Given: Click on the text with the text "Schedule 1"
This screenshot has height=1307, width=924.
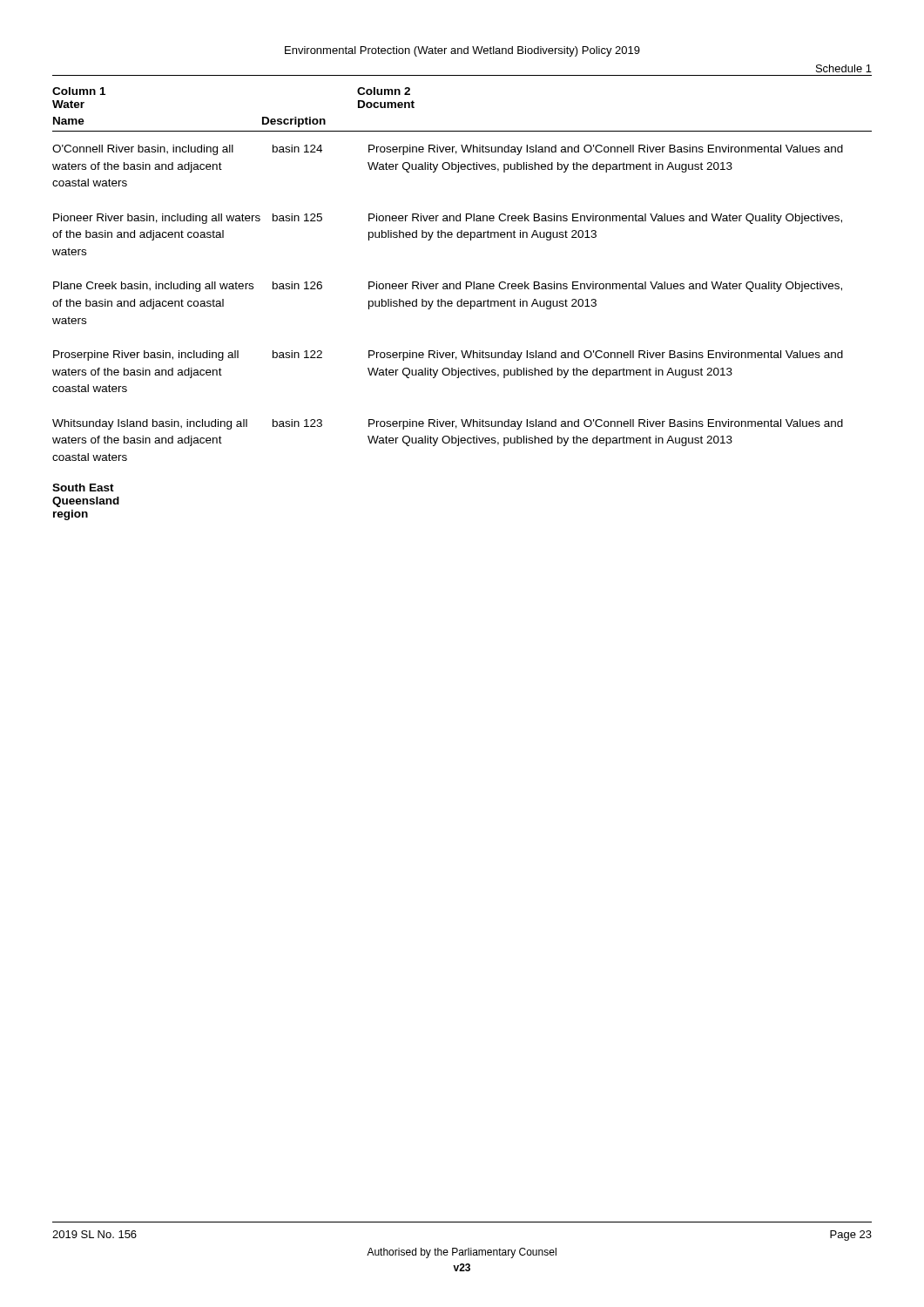Looking at the screenshot, I should (x=843, y=68).
